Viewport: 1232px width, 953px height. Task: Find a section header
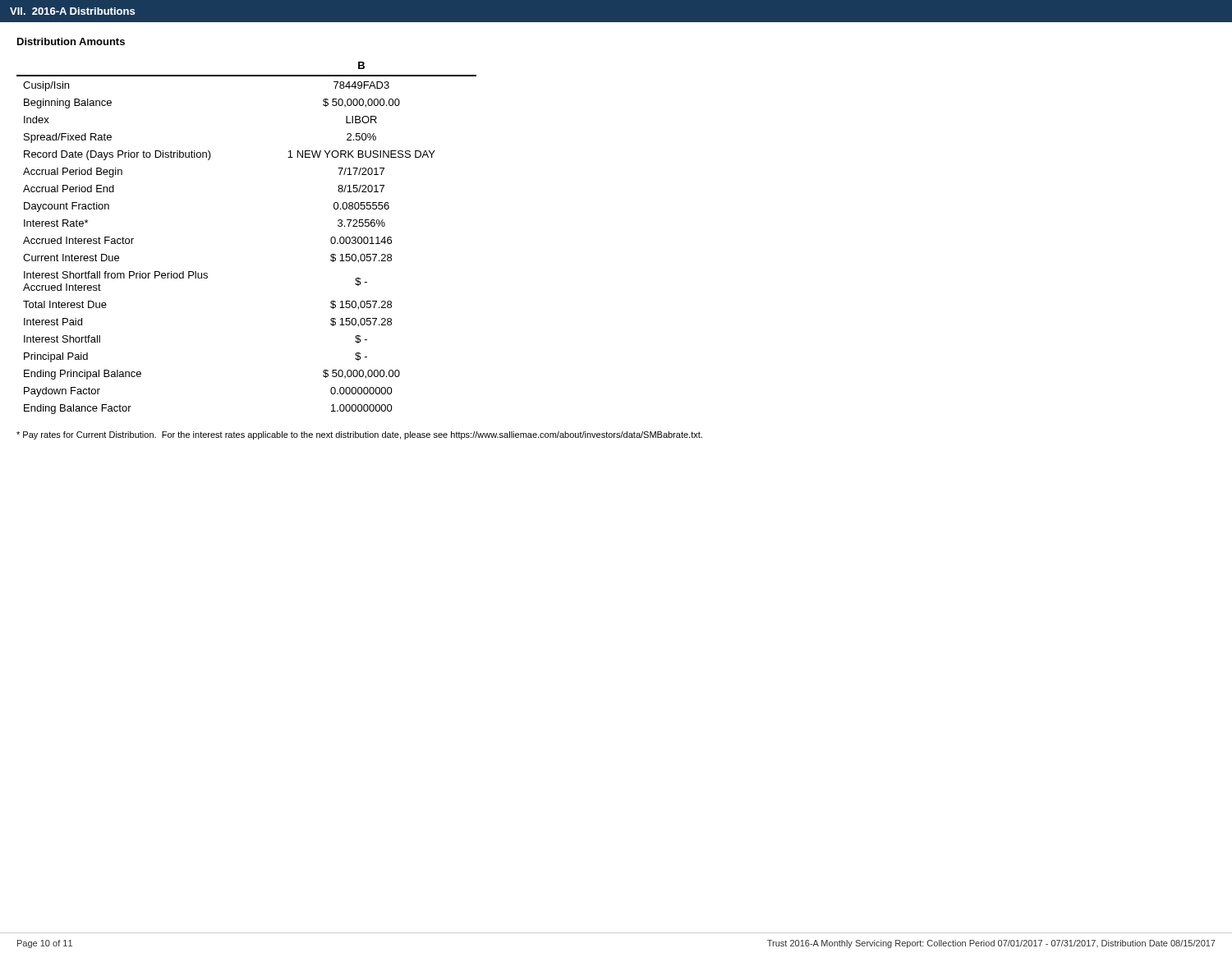point(73,11)
